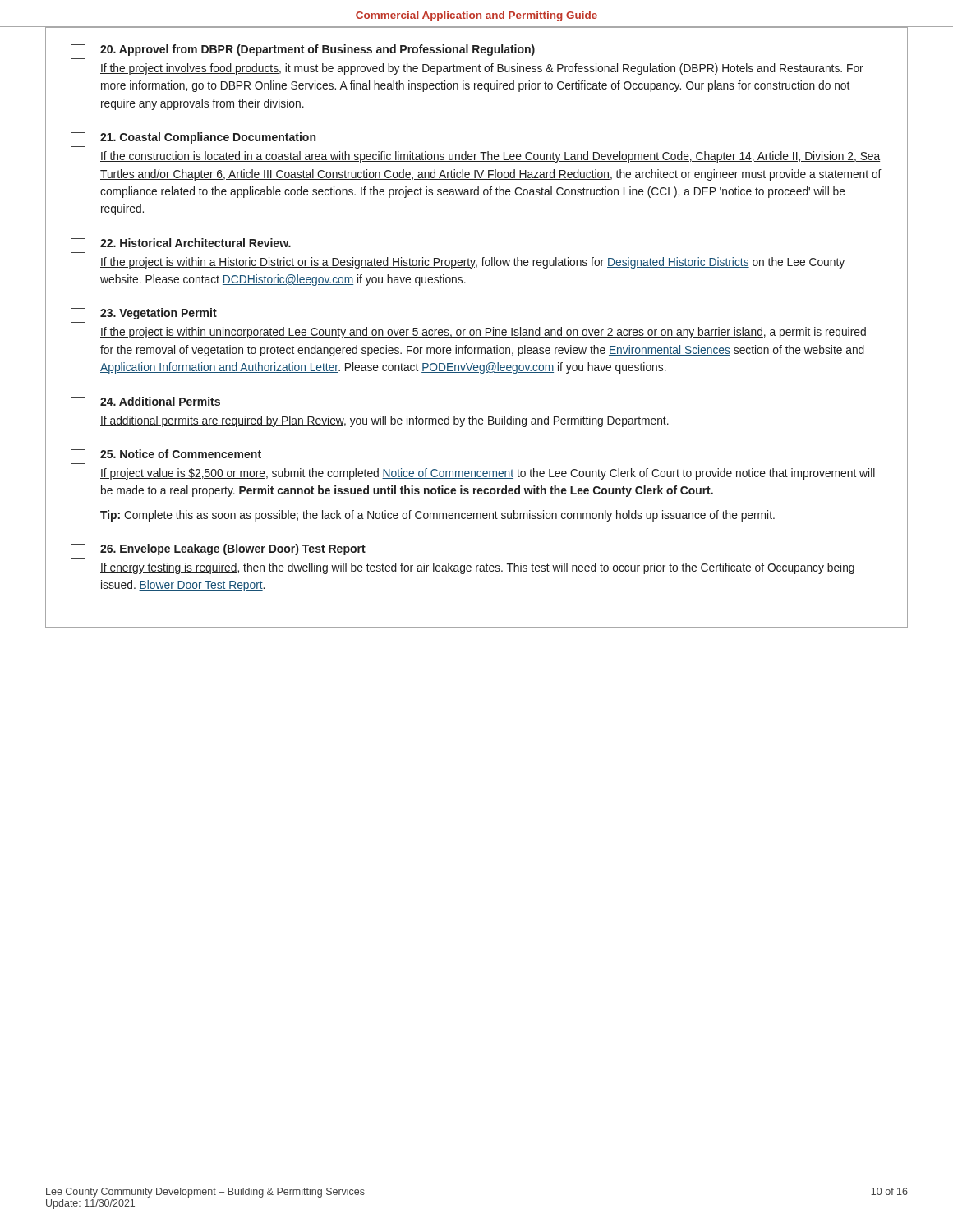Select the list item with the text "24. Additional Permits If additional permits"
This screenshot has height=1232, width=953.
pyautogui.click(x=476, y=412)
